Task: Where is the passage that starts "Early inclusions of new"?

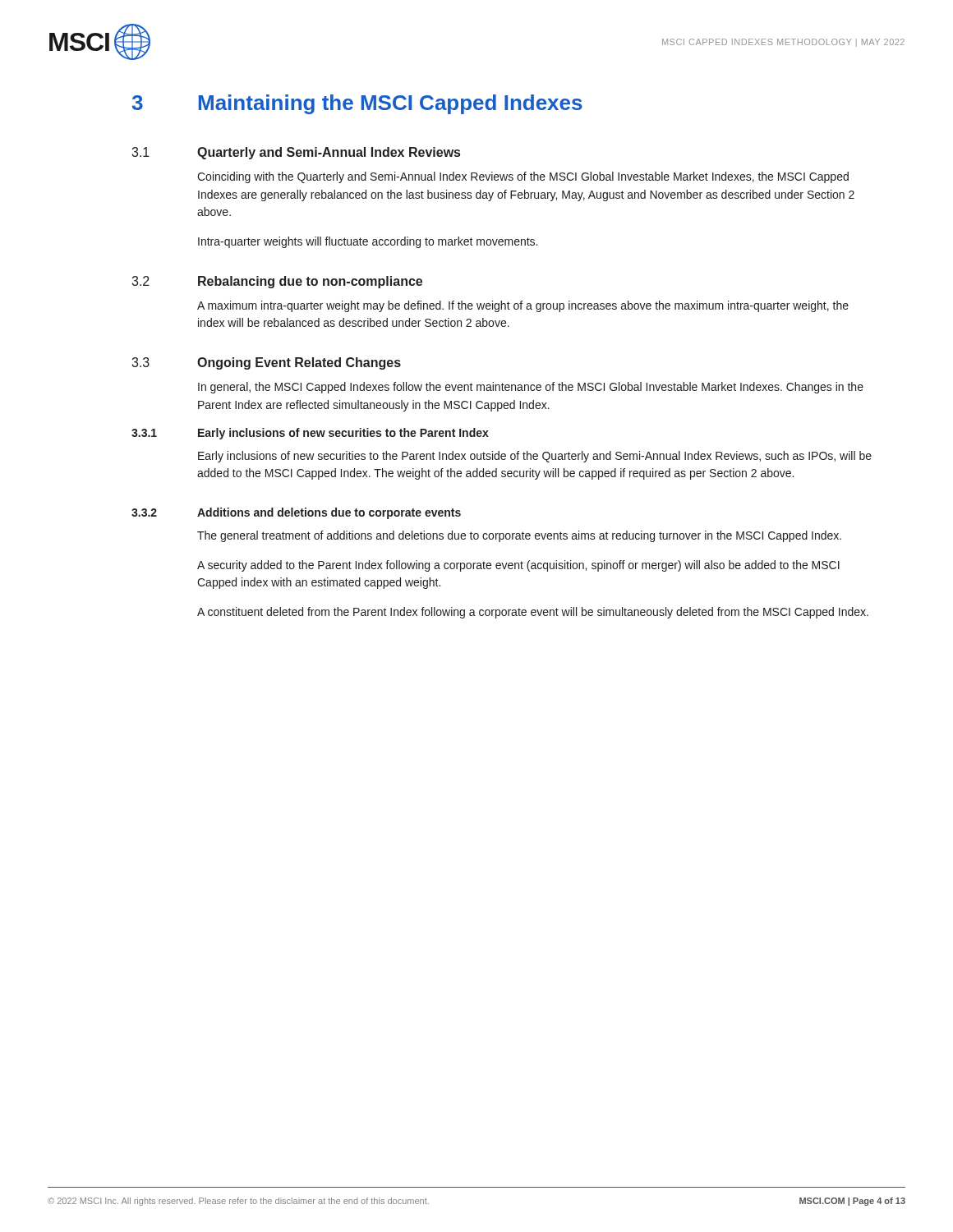Action: 534,464
